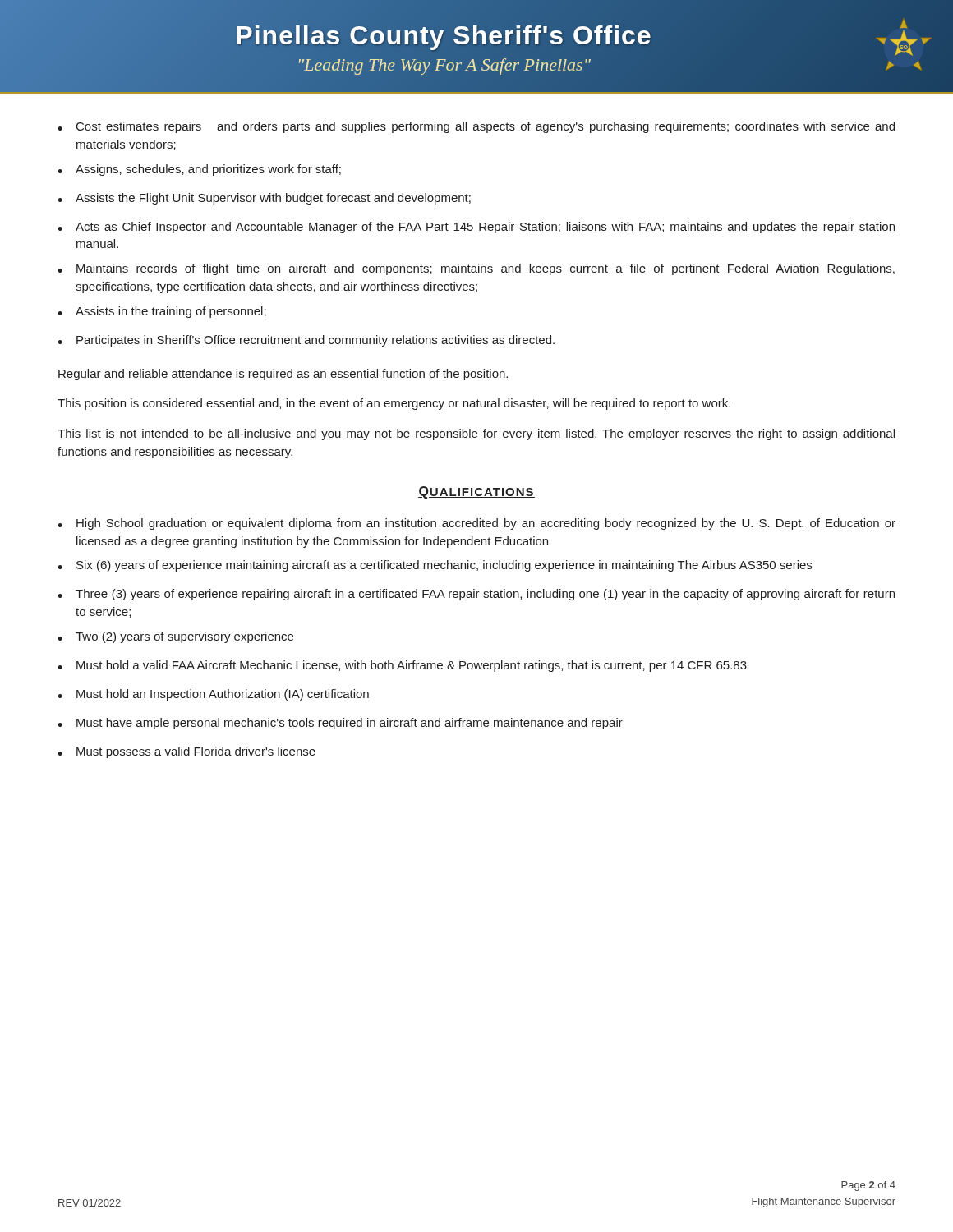Viewport: 953px width, 1232px height.
Task: Point to the block beginning "• Acts as Chief Inspector and"
Action: (476, 235)
